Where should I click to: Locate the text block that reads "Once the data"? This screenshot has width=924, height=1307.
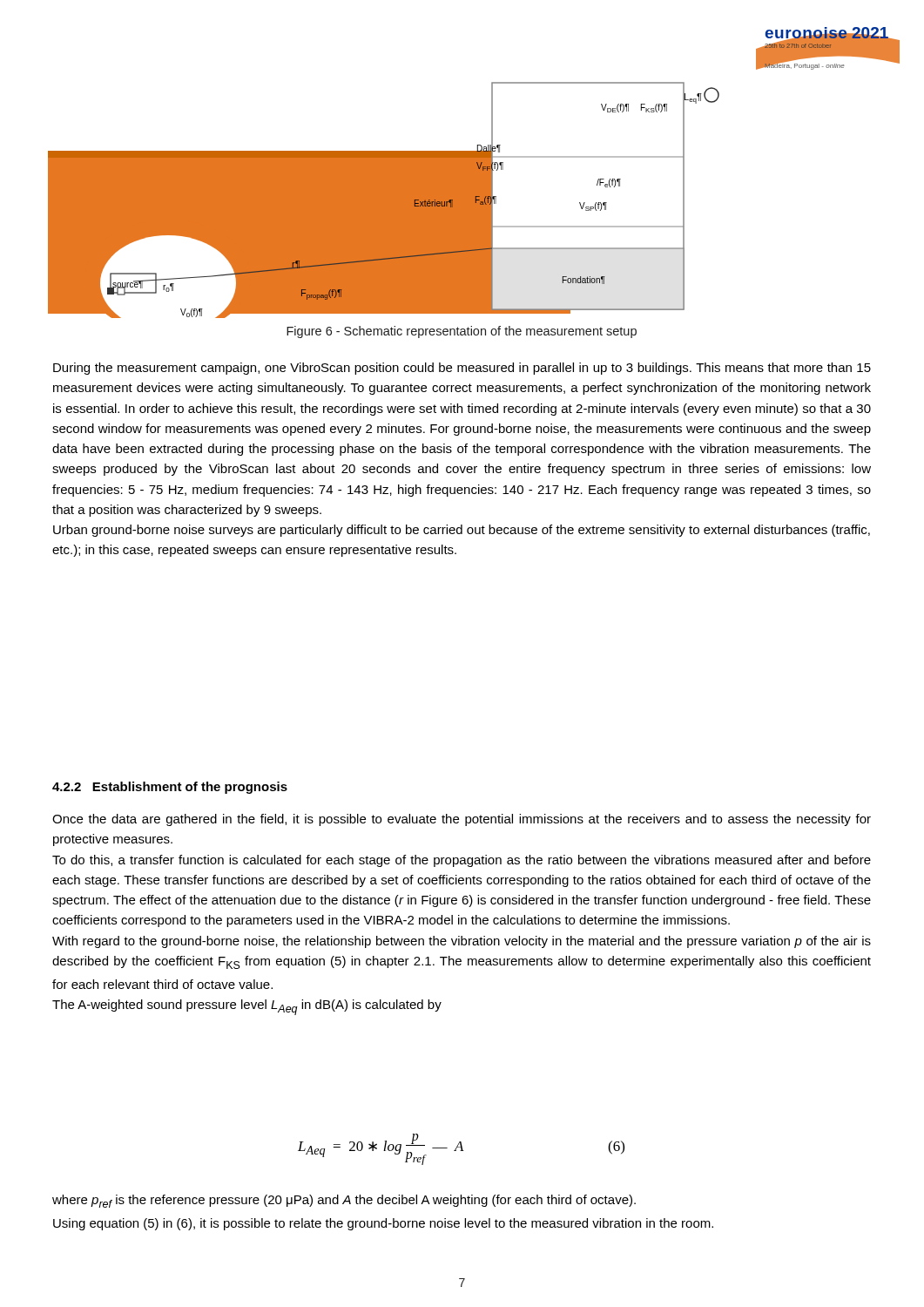(x=462, y=913)
